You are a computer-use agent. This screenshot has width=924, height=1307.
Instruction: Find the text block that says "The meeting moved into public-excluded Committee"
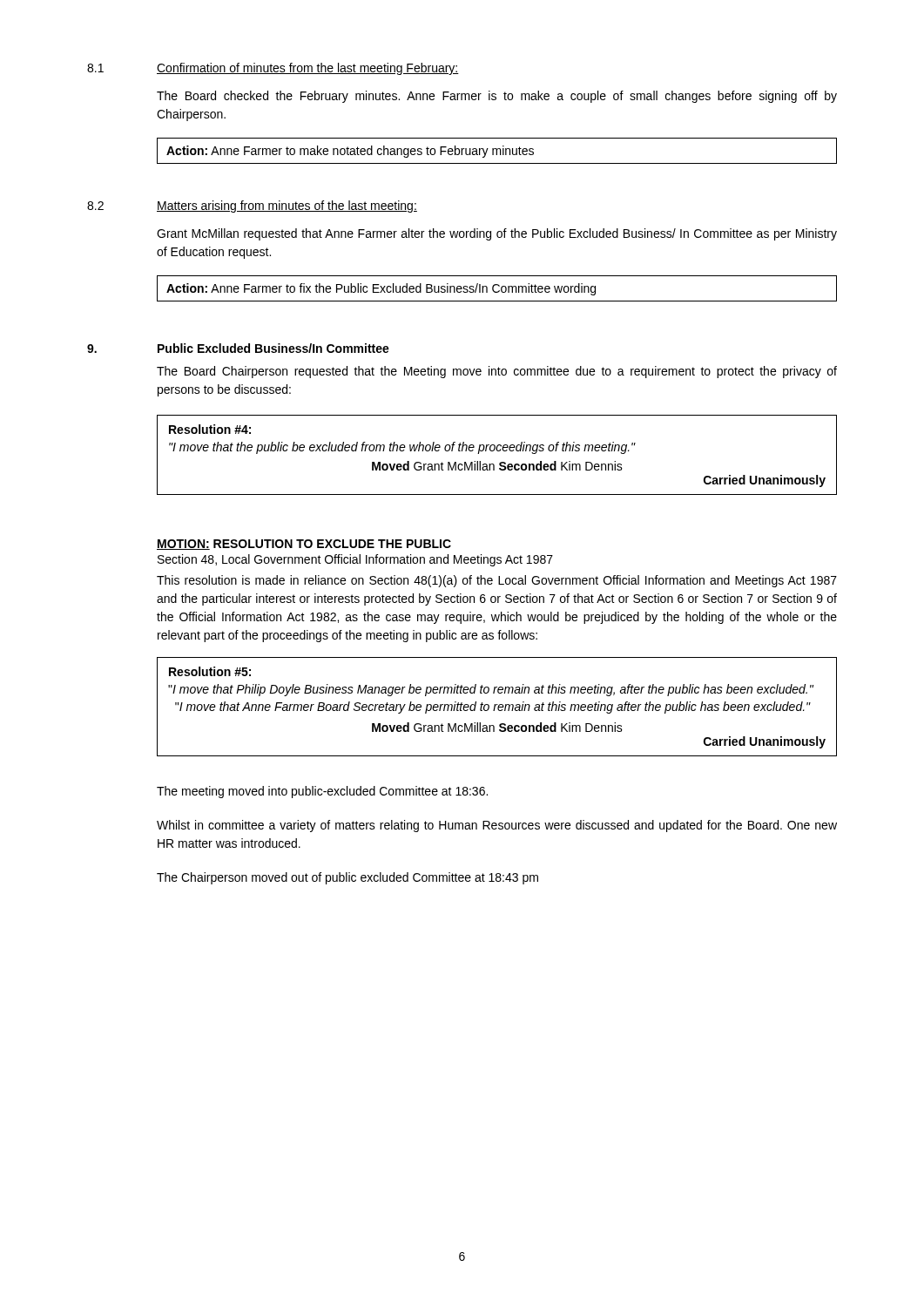[x=323, y=791]
